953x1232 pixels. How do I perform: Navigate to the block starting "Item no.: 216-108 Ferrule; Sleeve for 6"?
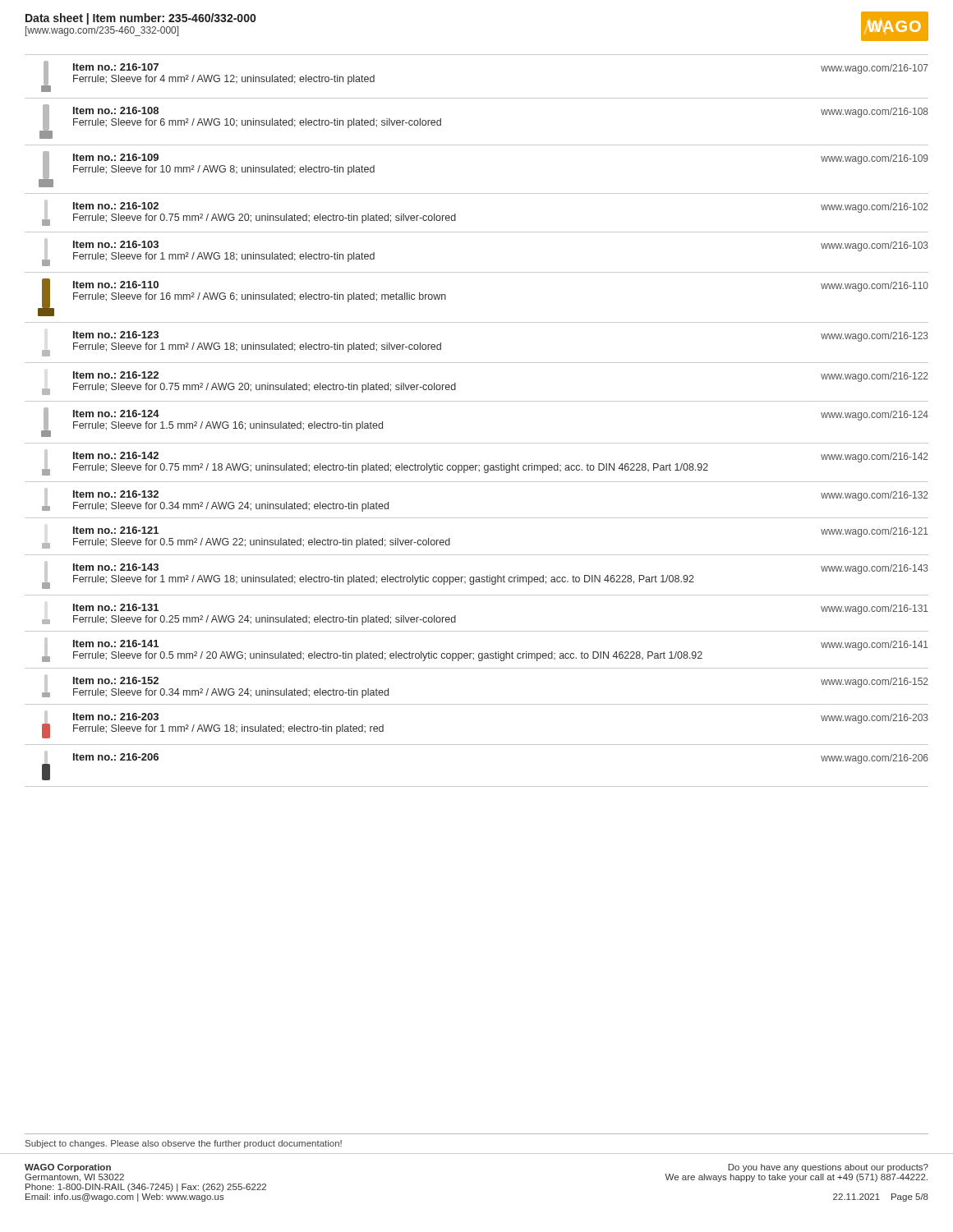pyautogui.click(x=140, y=121)
